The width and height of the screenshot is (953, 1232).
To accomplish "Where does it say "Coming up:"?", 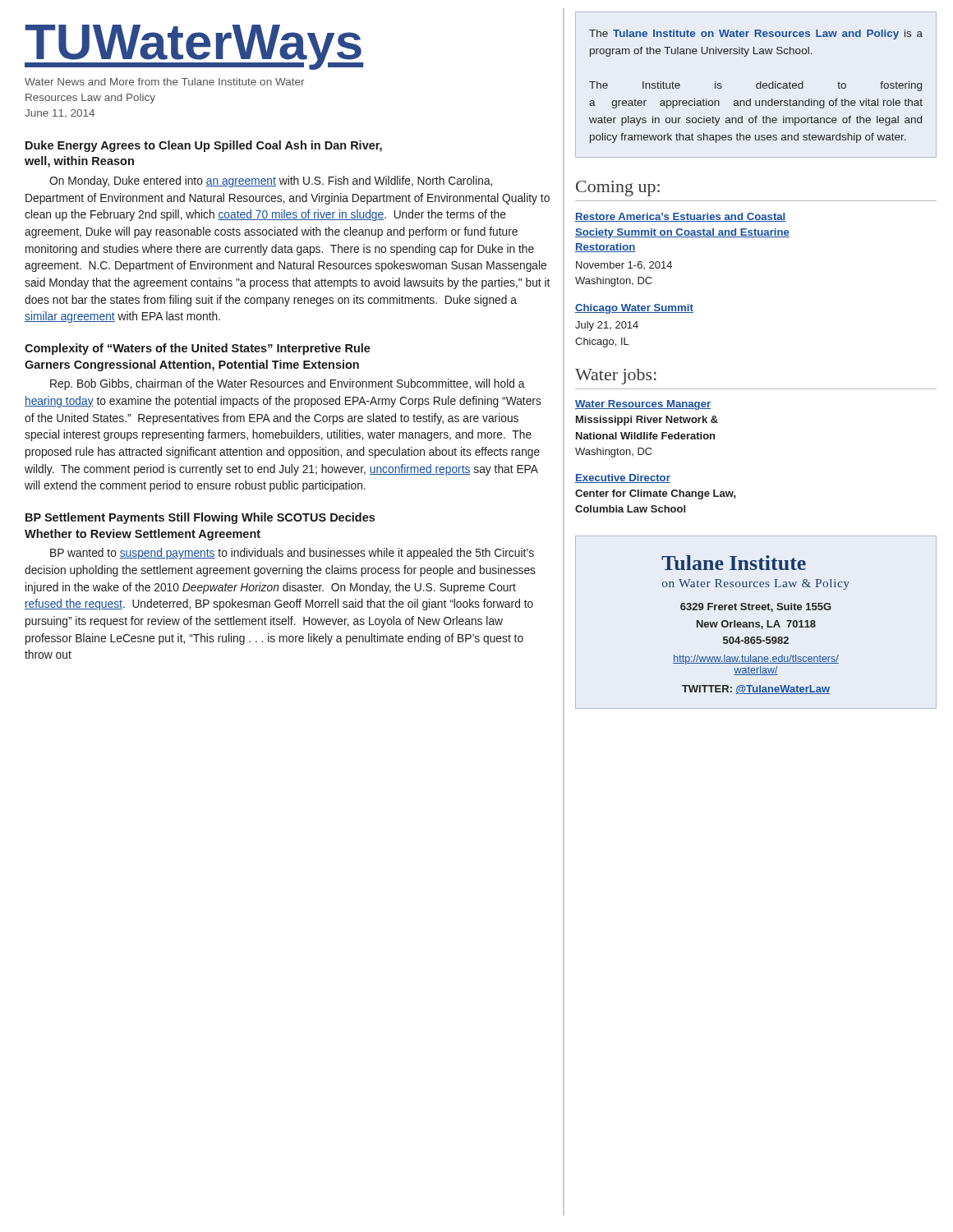I will pos(618,186).
